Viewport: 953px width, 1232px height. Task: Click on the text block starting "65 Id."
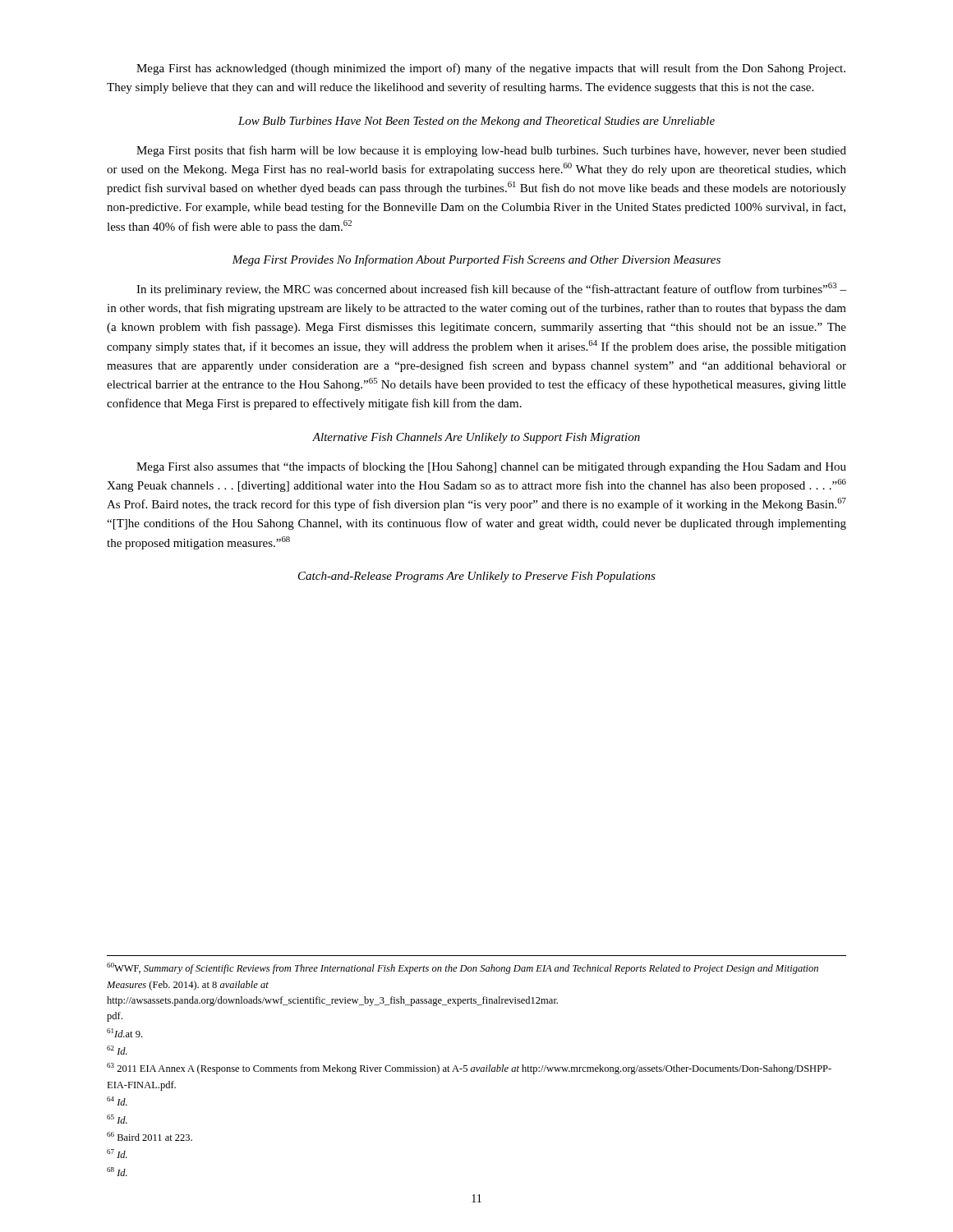click(x=117, y=1119)
